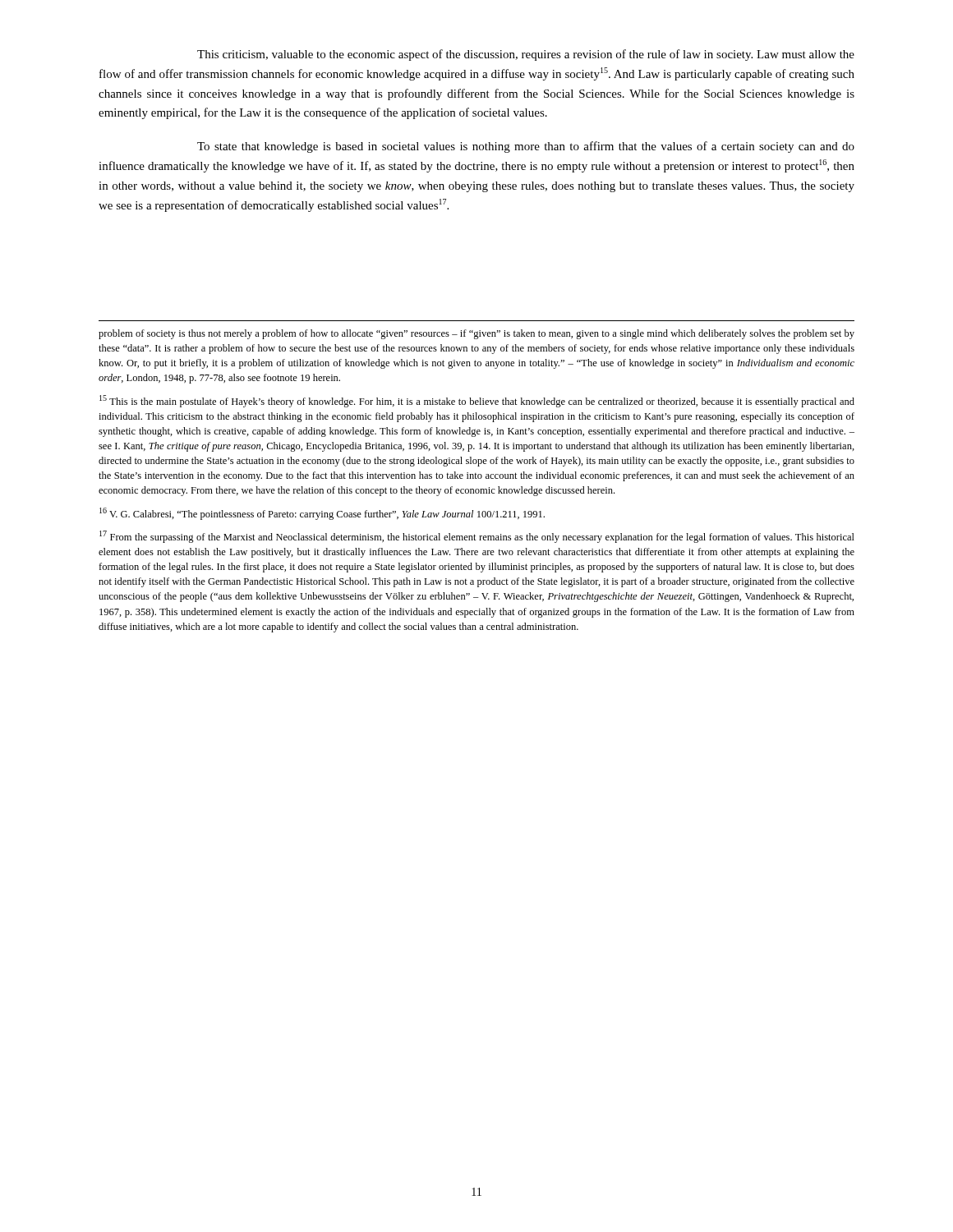The width and height of the screenshot is (953, 1232).
Task: Locate the footnote that says "16 V. G. Calabresi, “The pointlessness"
Action: click(x=476, y=513)
